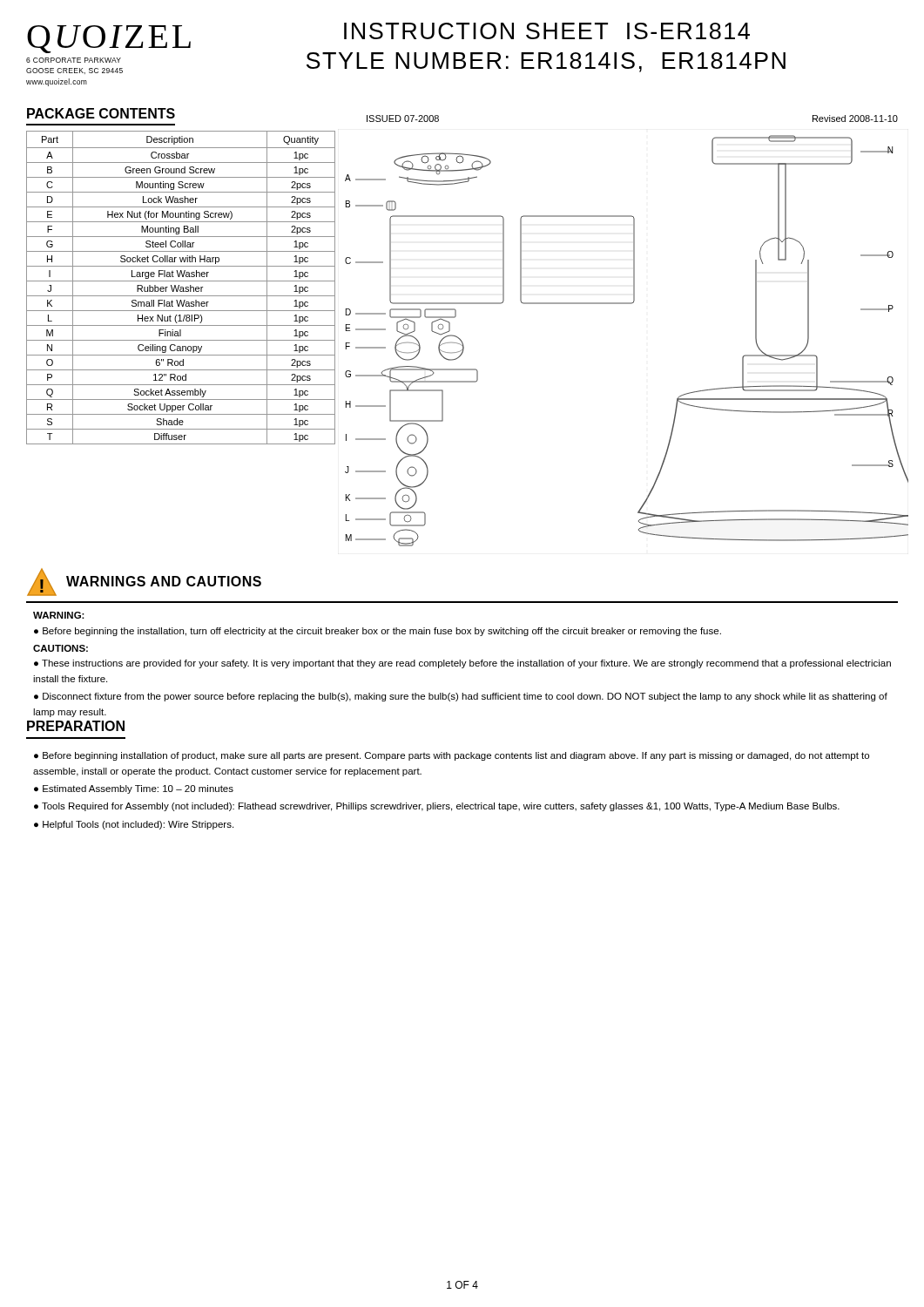This screenshot has width=924, height=1307.
Task: Select the title
Action: [x=547, y=47]
